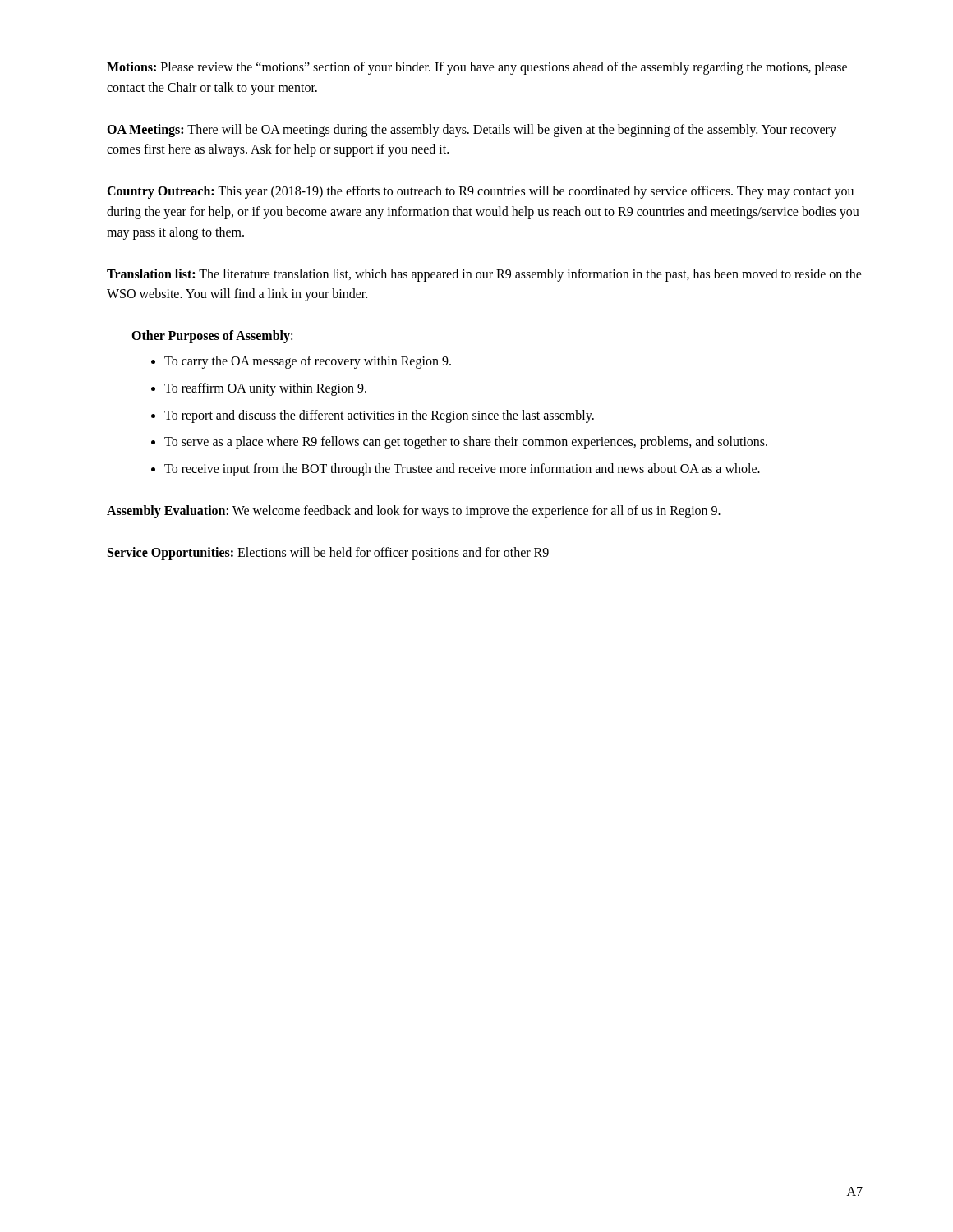Locate the block of text that opens with "Assembly Evaluation: We welcome feedback"
Screen dimensions: 1232x953
(414, 510)
